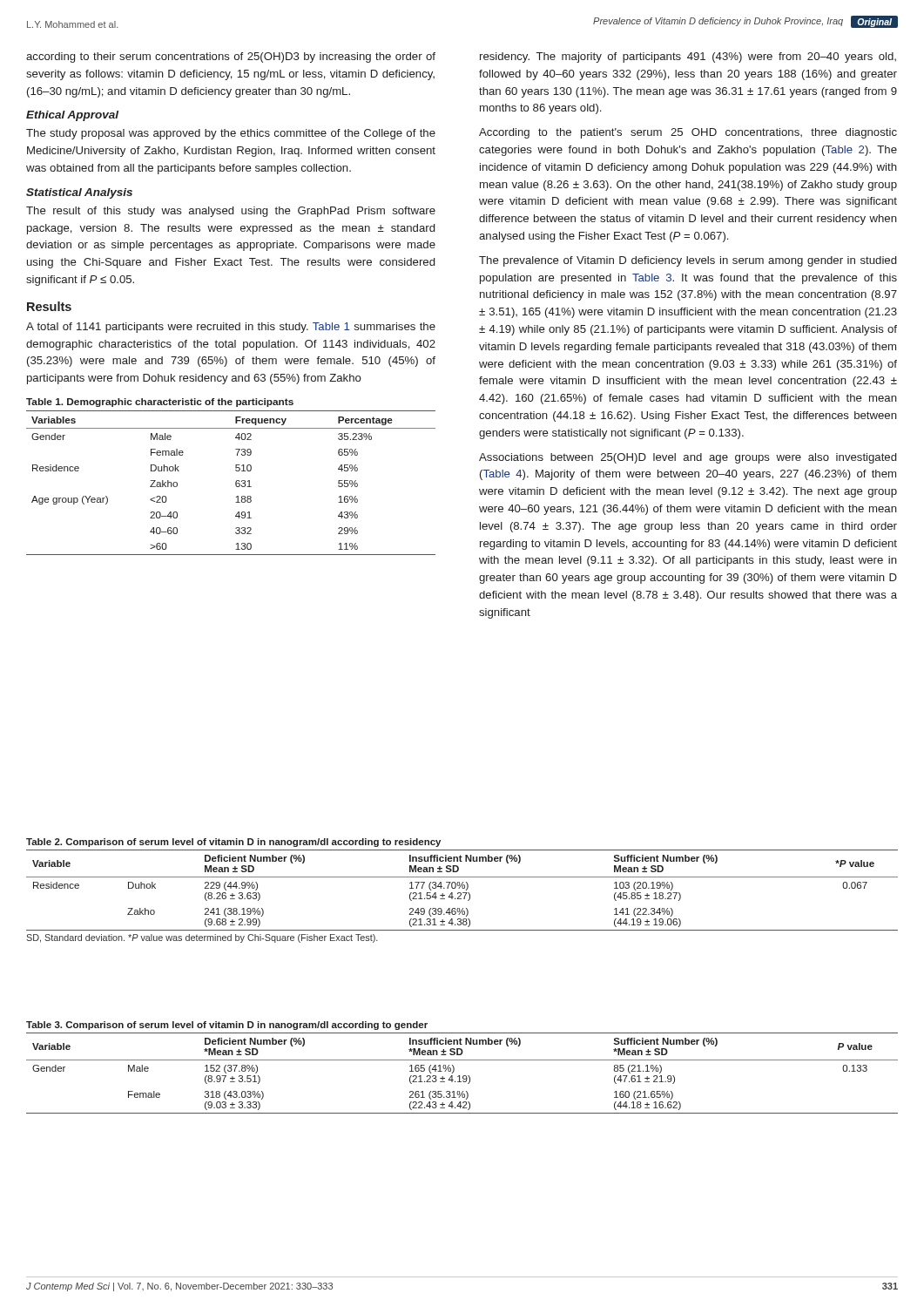Viewport: 924px width, 1307px height.
Task: Locate the block of text that opens with "according to their serum concentrations"
Action: pos(231,74)
